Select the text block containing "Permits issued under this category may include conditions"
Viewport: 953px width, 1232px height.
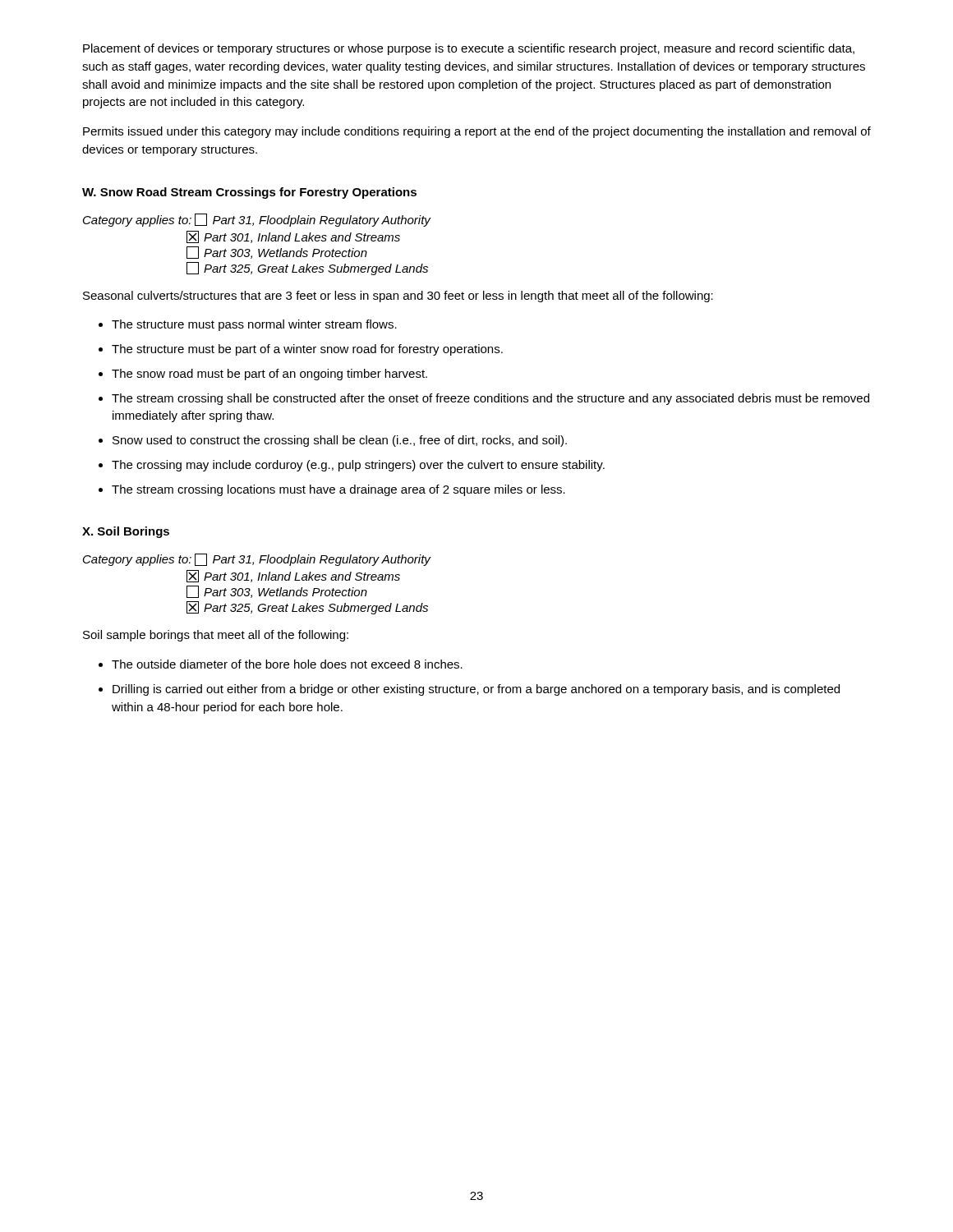pyautogui.click(x=476, y=140)
